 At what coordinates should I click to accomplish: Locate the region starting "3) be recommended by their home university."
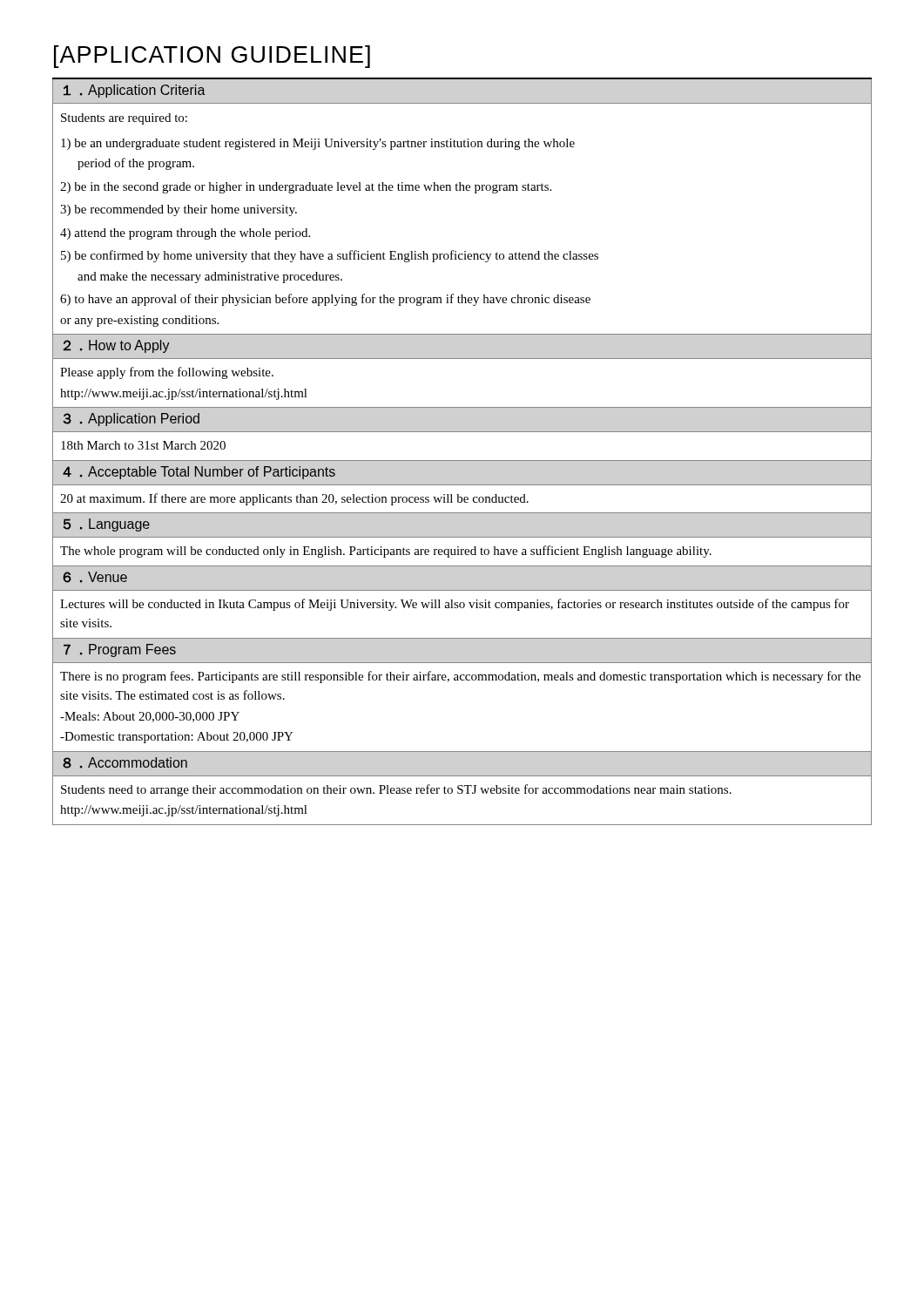[x=179, y=210]
